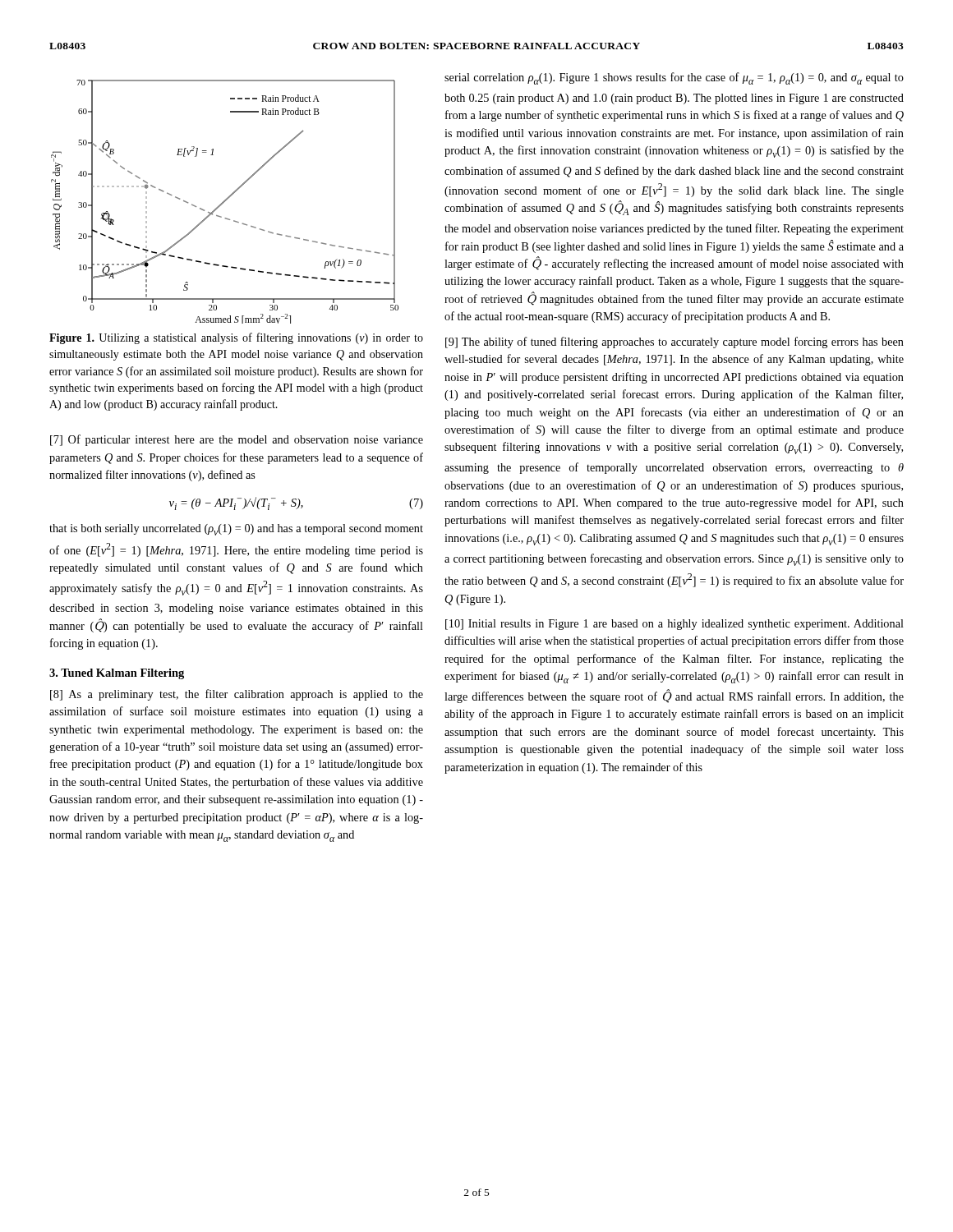Click on the block starting "νi = (θ − APIi−)/√(Ti− +"

(236, 503)
